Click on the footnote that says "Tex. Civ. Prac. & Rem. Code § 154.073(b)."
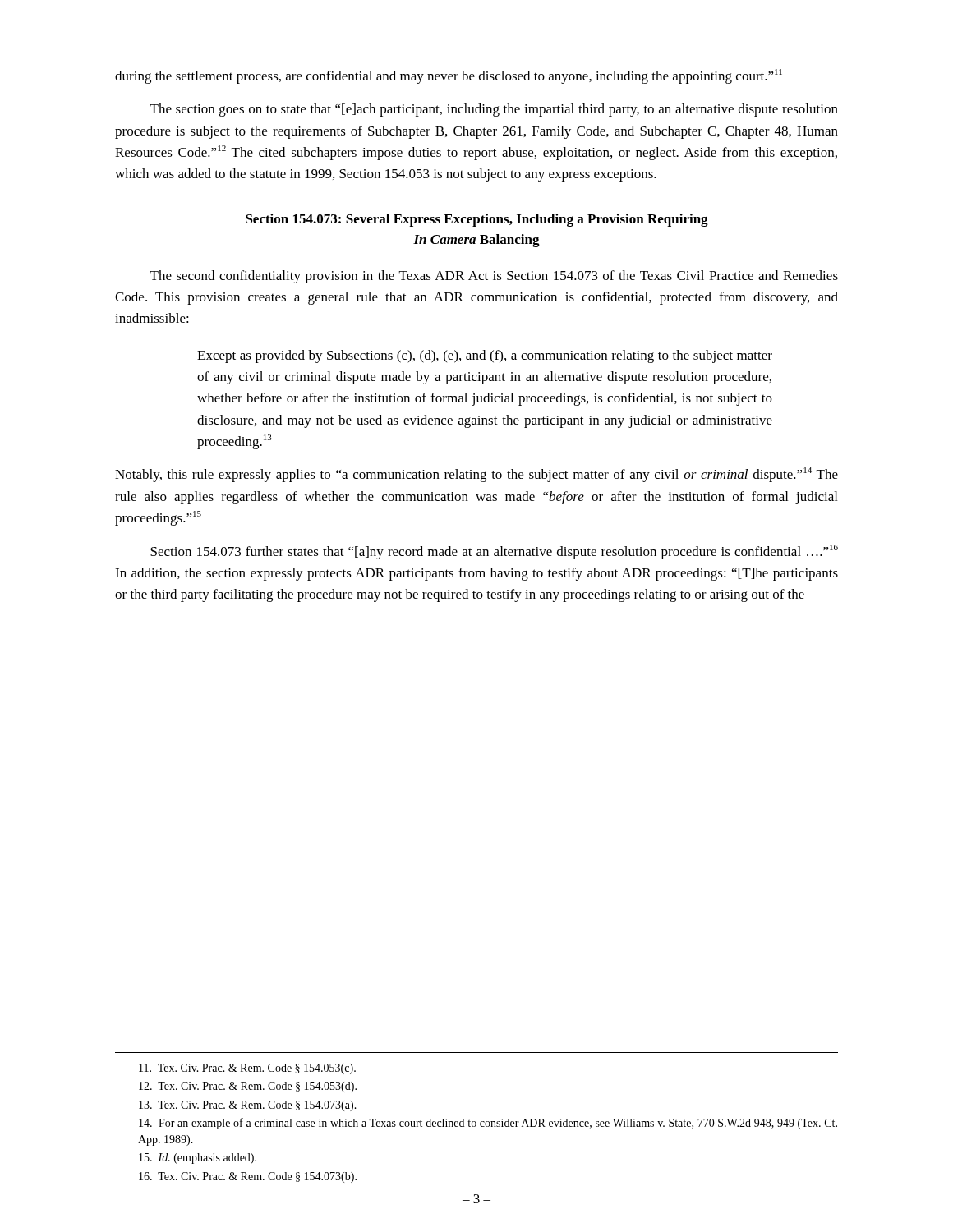Viewport: 953px width, 1232px height. (248, 1176)
